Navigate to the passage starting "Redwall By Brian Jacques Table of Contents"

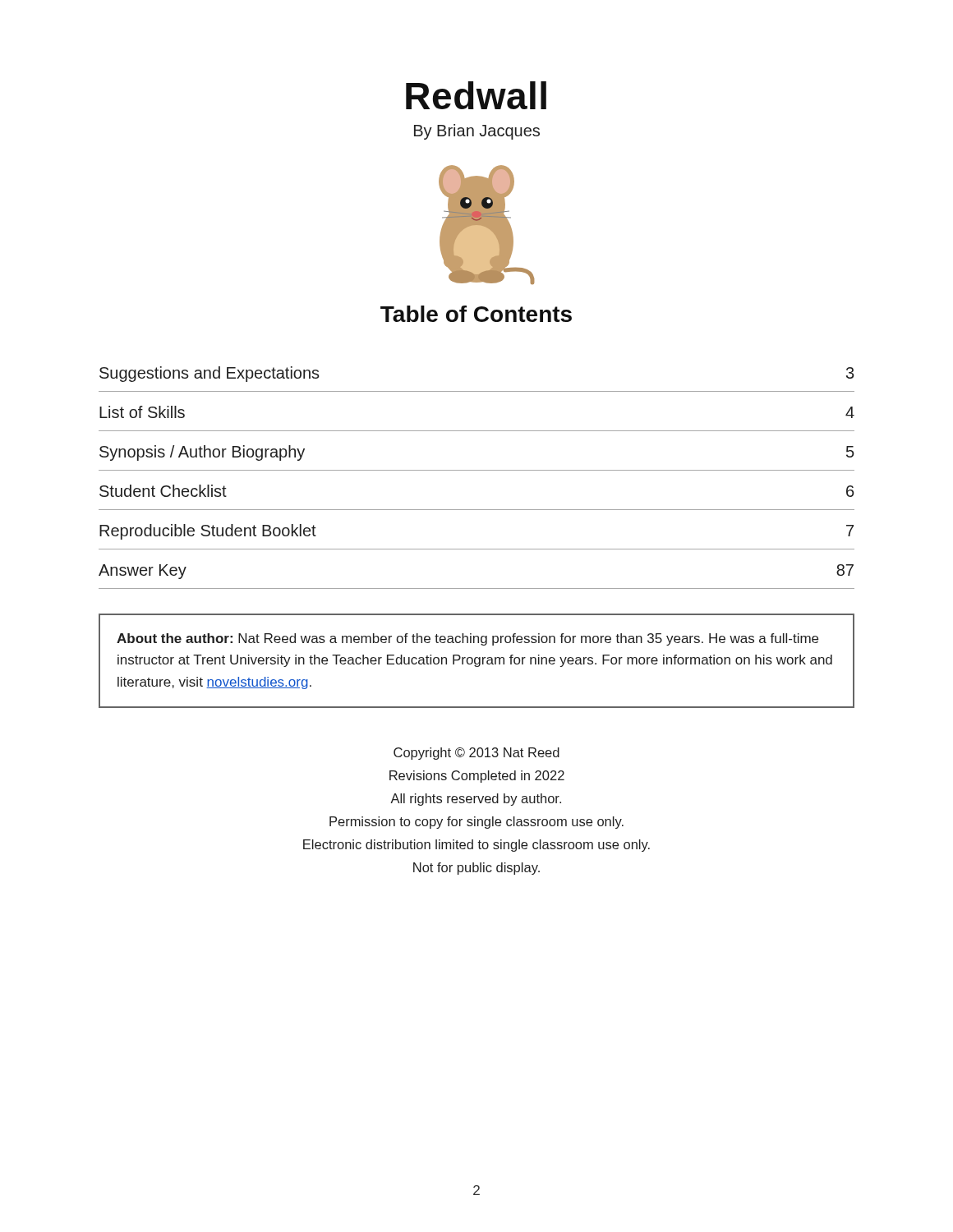coord(476,201)
